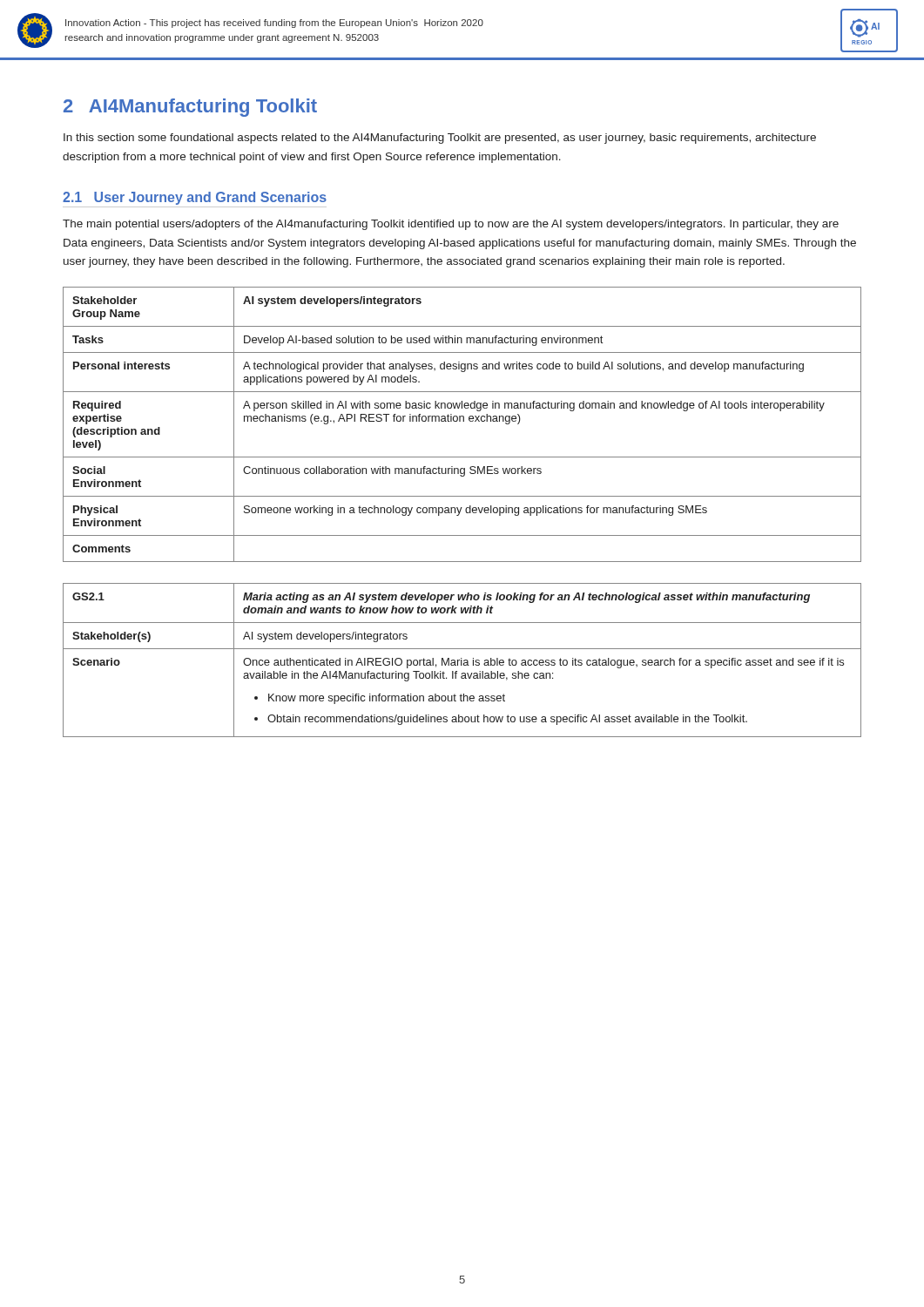Locate the table with the text "A person skilled in"
Screen dimensions: 1307x924
click(462, 424)
